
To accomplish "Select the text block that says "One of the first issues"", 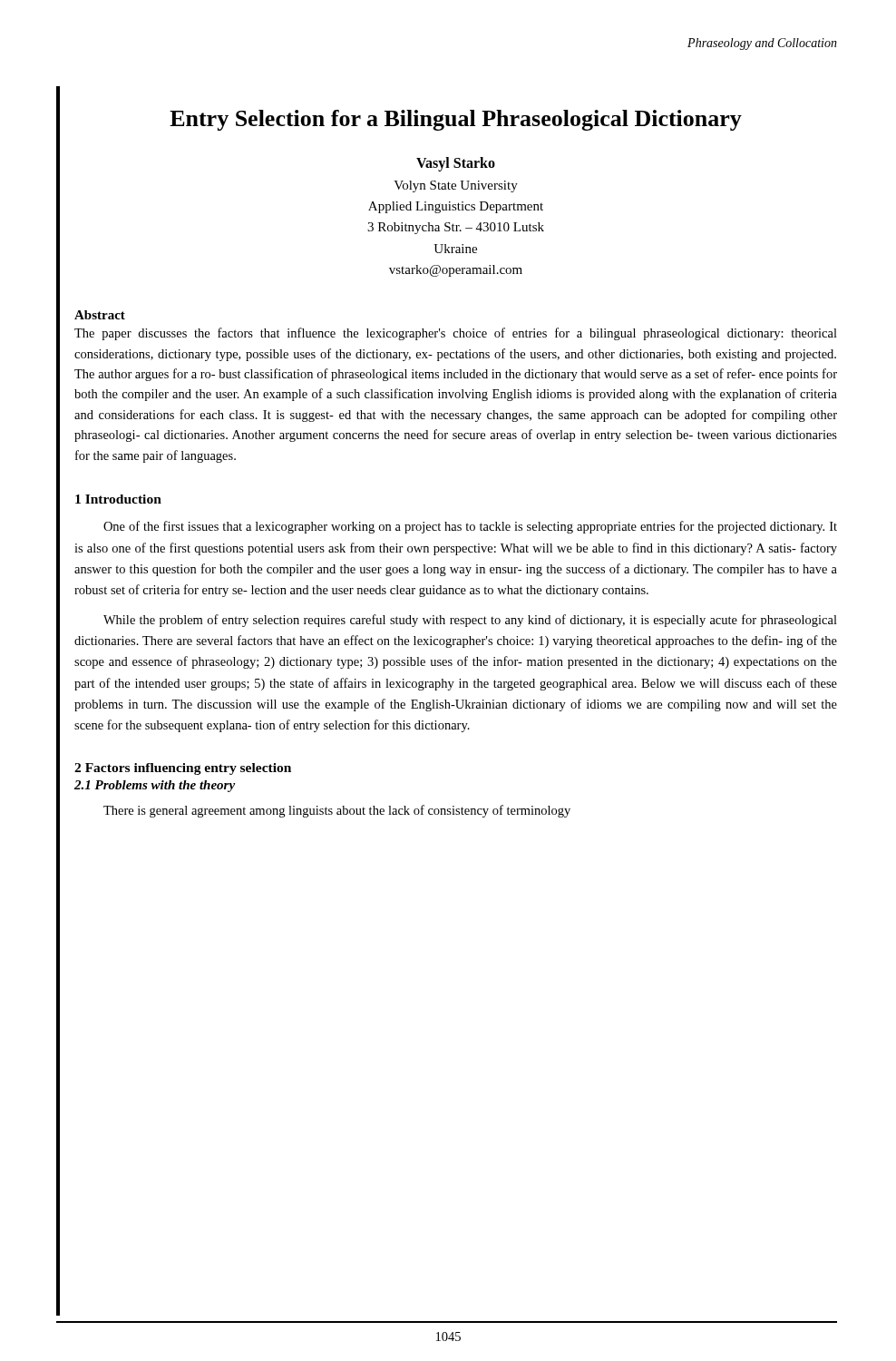I will coord(456,558).
